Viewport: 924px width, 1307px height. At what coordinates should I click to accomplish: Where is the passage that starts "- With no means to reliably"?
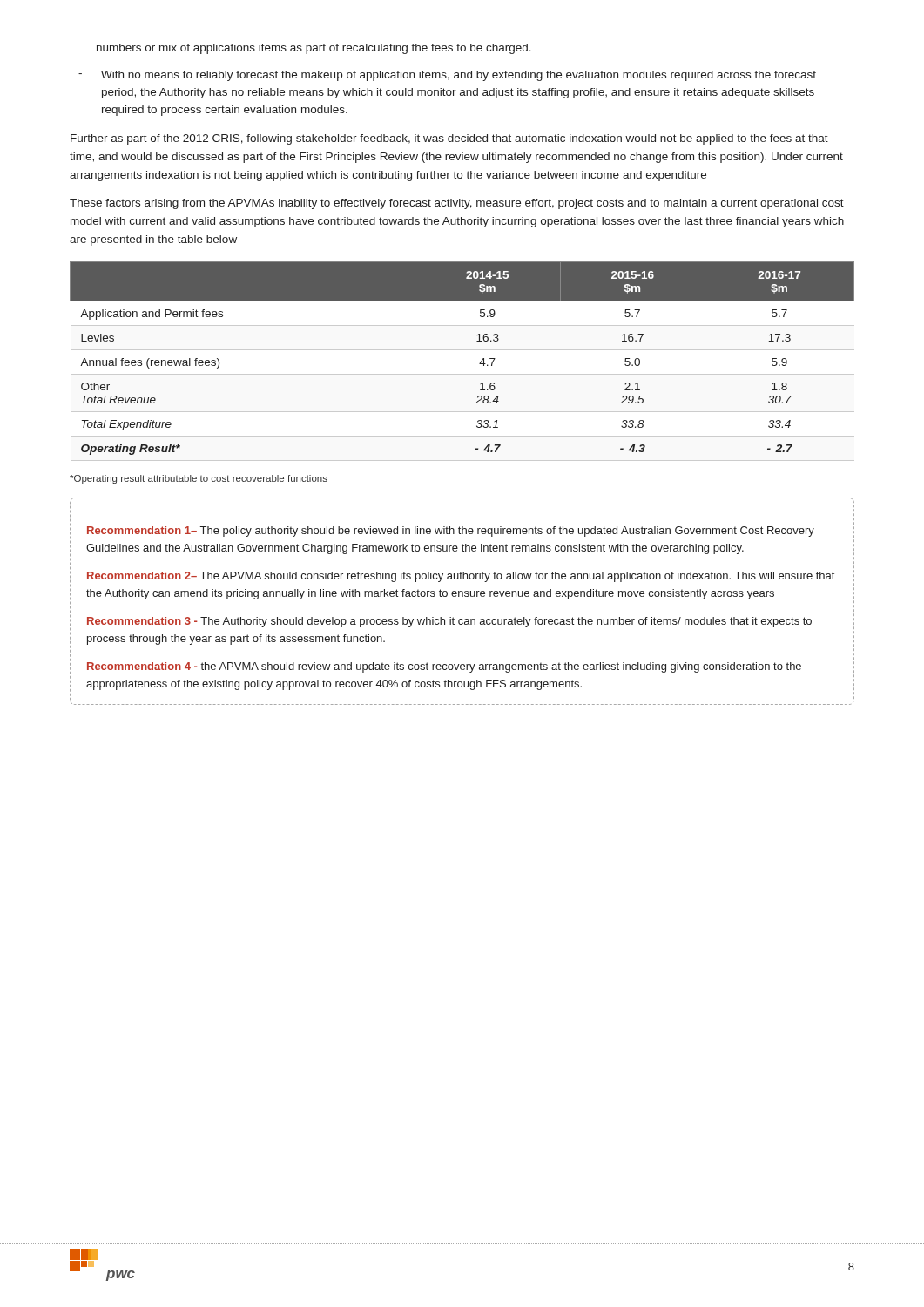pyautogui.click(x=466, y=93)
